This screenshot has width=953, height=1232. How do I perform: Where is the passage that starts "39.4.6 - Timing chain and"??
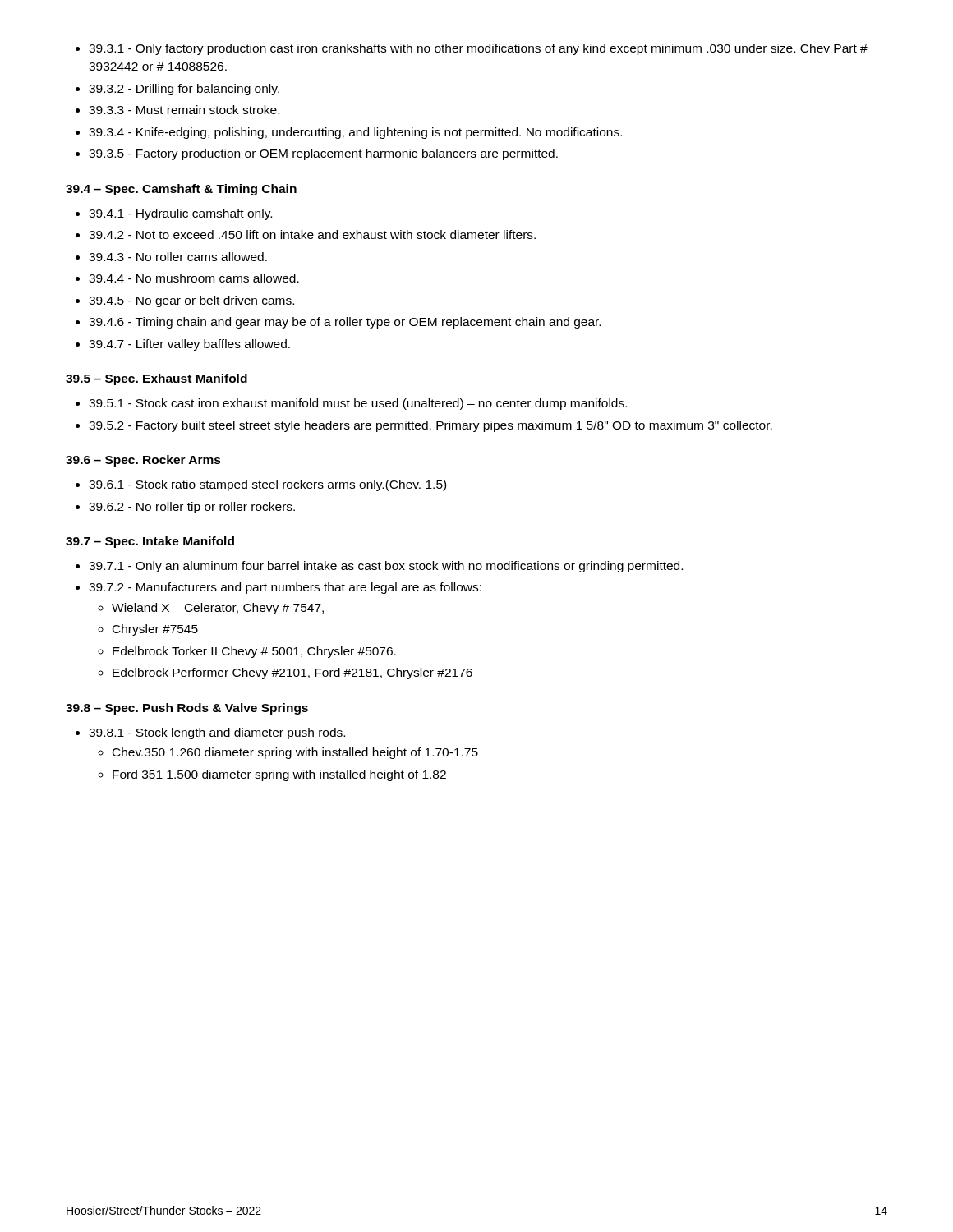point(345,322)
